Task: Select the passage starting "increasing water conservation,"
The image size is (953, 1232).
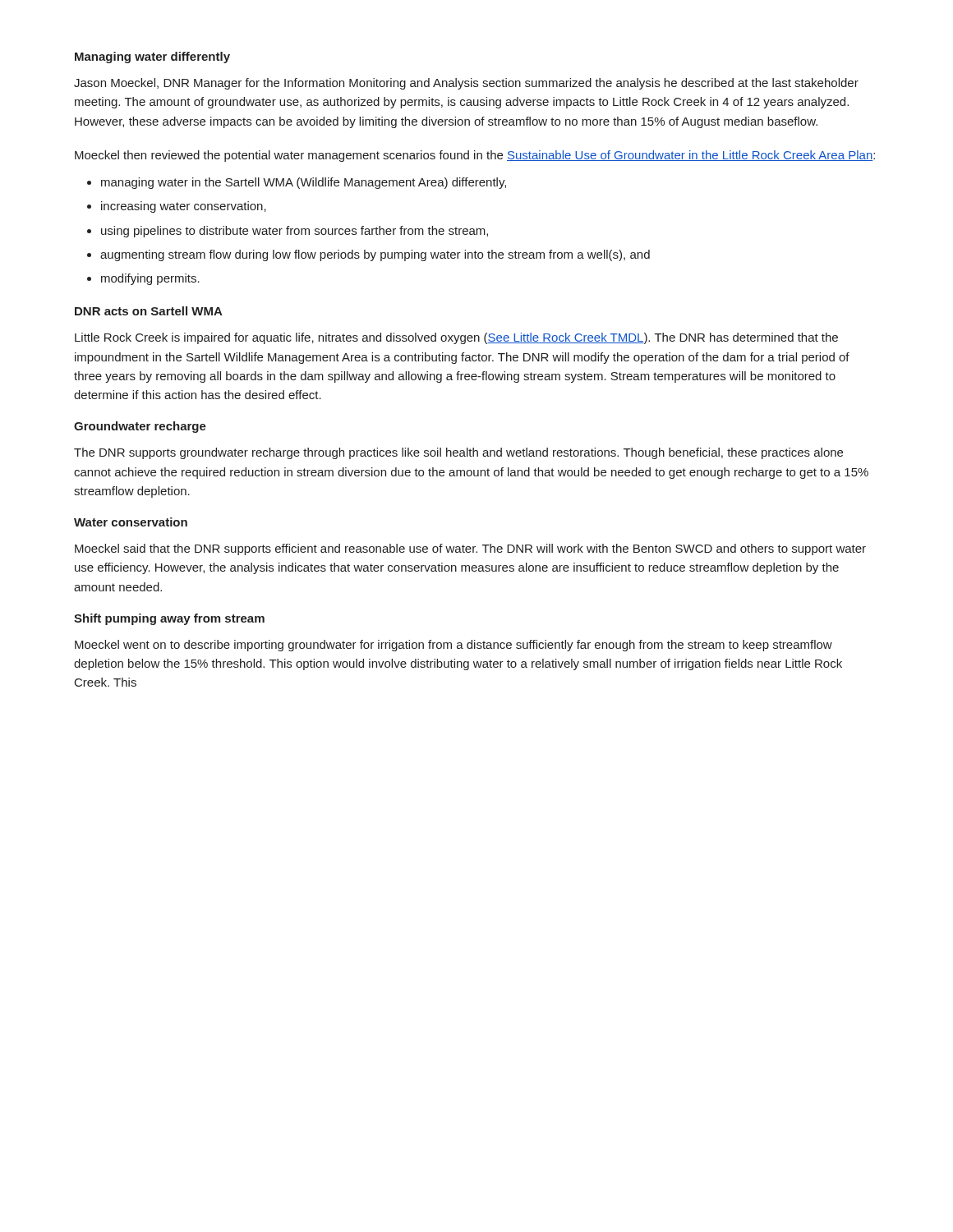Action: 183,206
